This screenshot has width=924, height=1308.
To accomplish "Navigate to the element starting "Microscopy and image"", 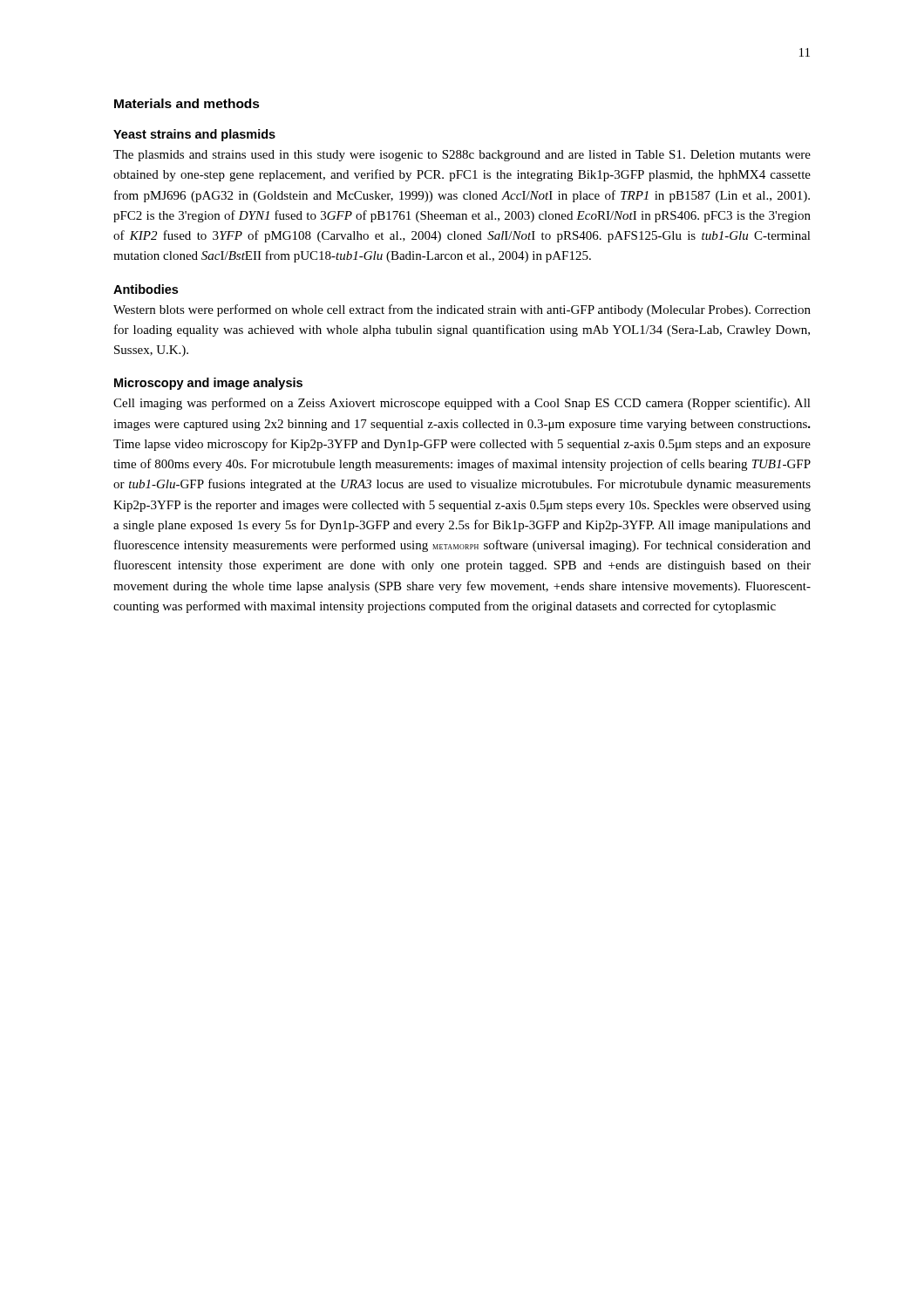I will tap(208, 383).
